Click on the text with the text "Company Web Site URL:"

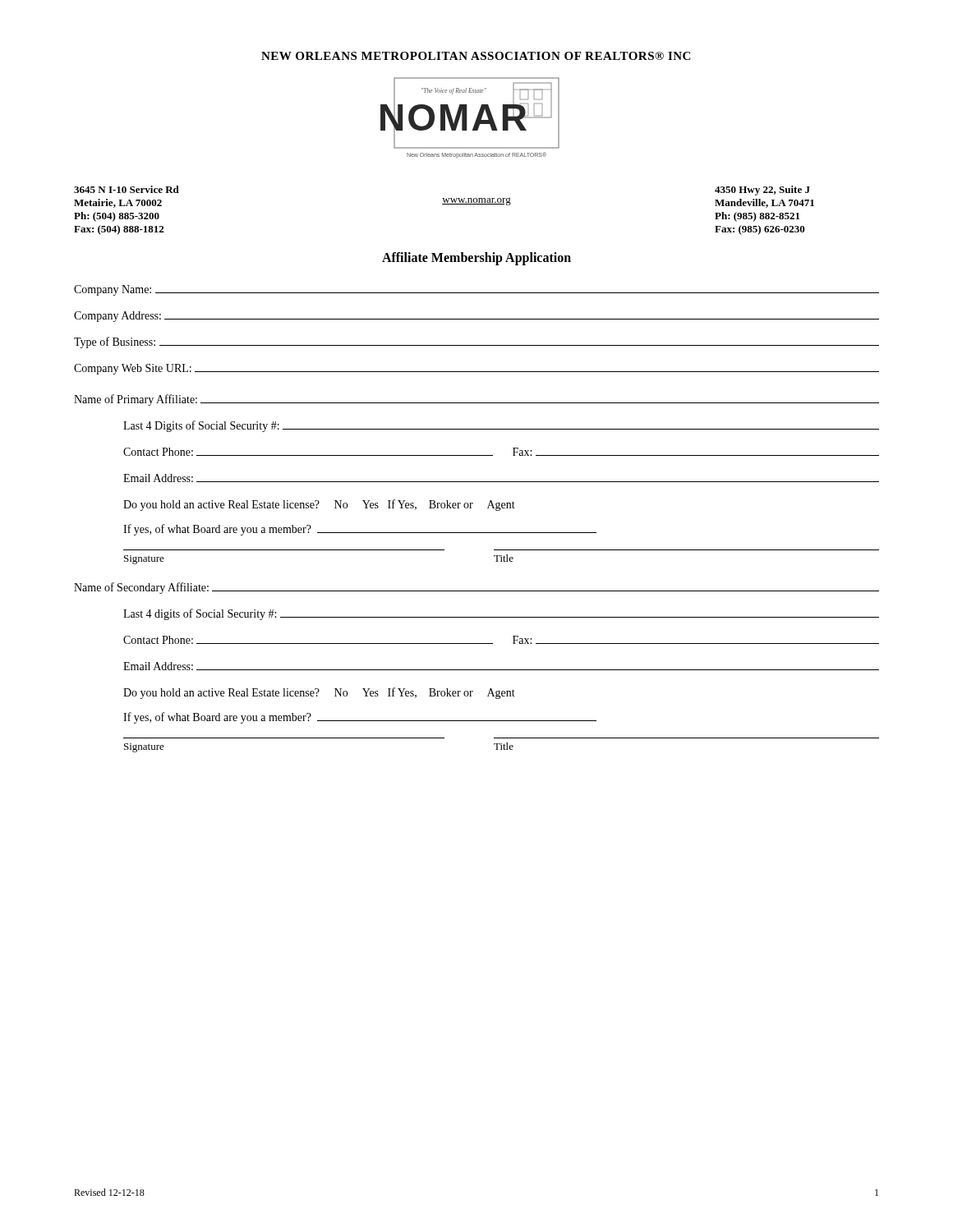tap(476, 369)
